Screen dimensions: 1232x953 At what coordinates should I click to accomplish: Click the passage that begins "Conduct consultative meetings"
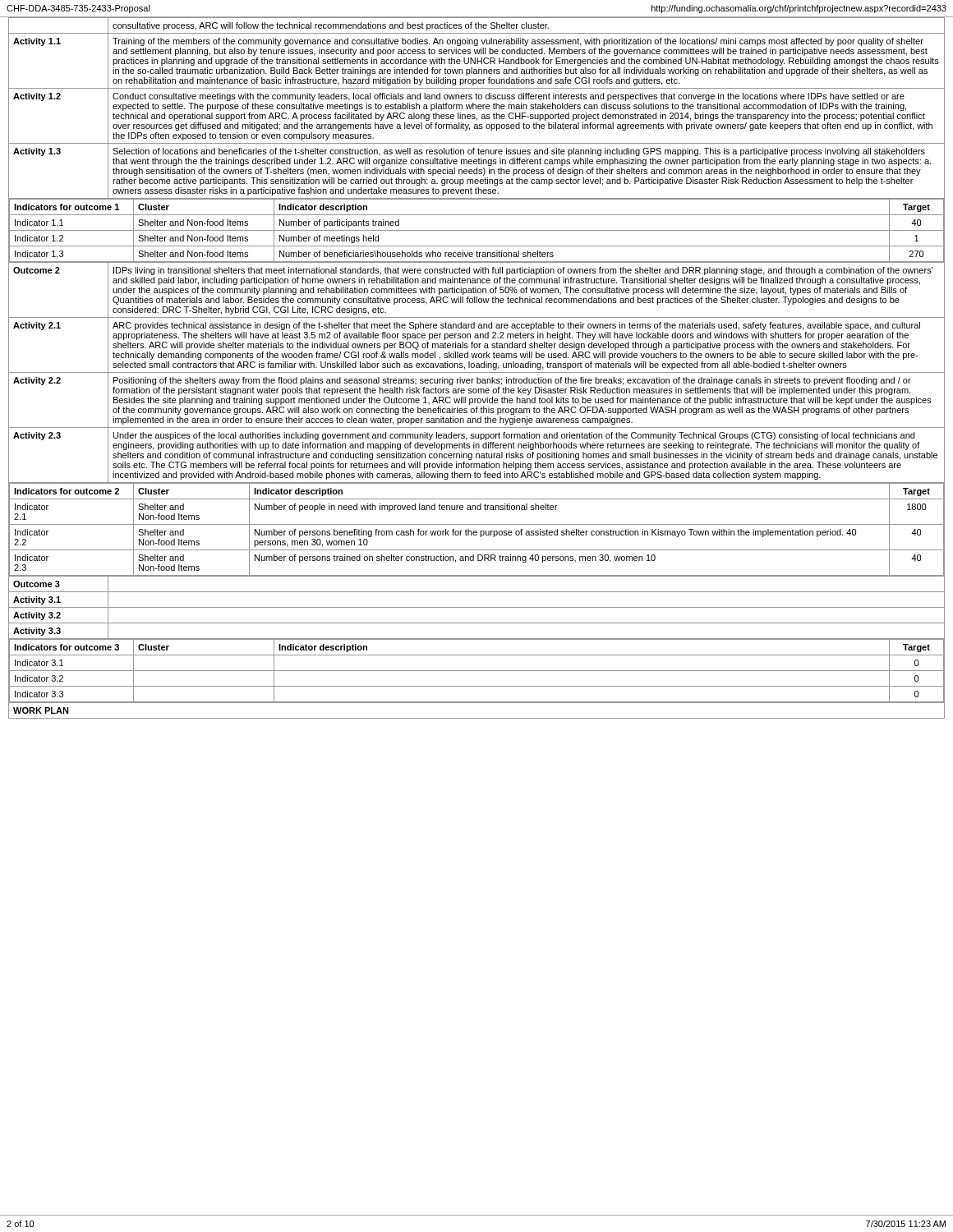click(523, 116)
